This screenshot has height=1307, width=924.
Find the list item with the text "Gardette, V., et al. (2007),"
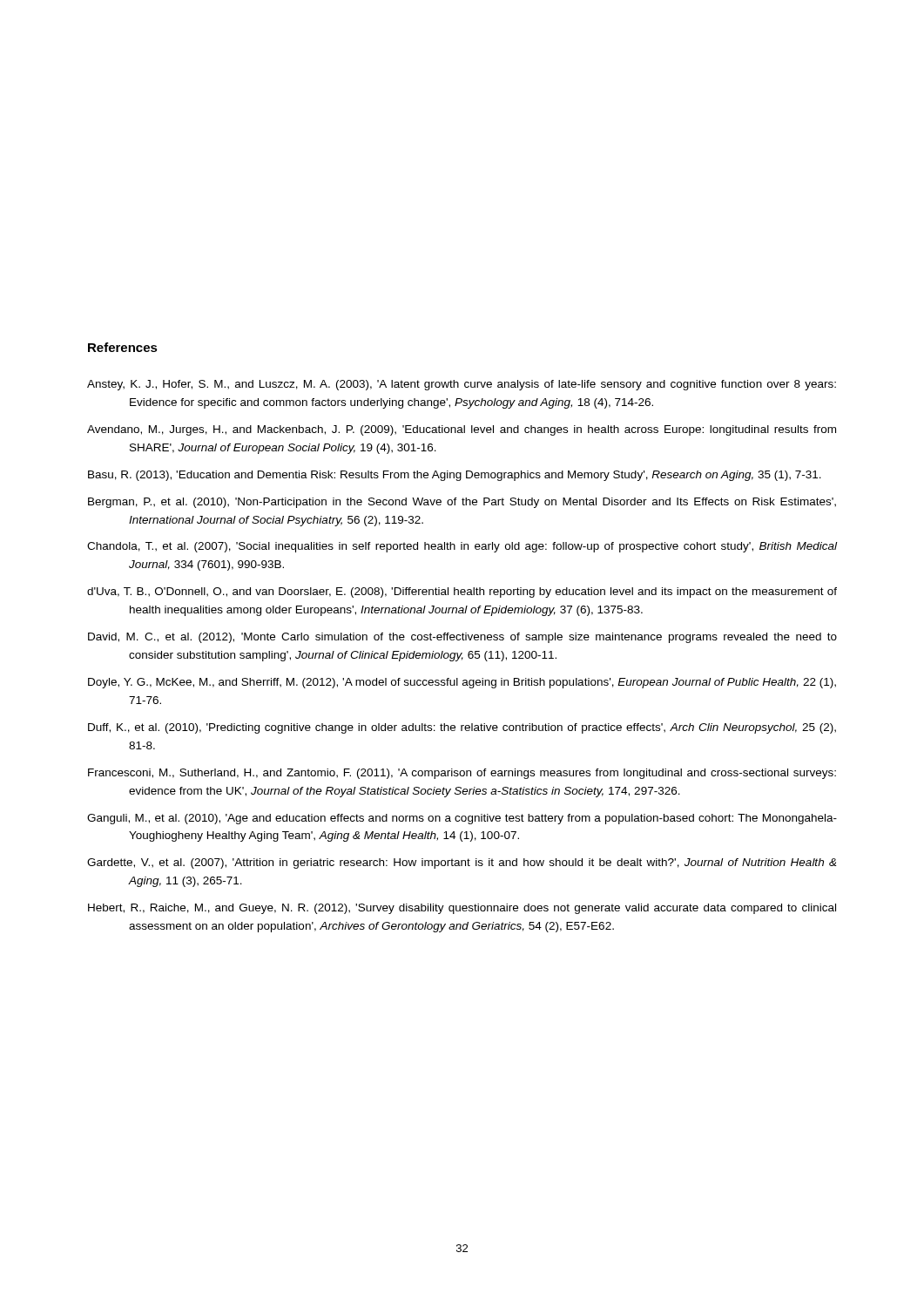462,872
